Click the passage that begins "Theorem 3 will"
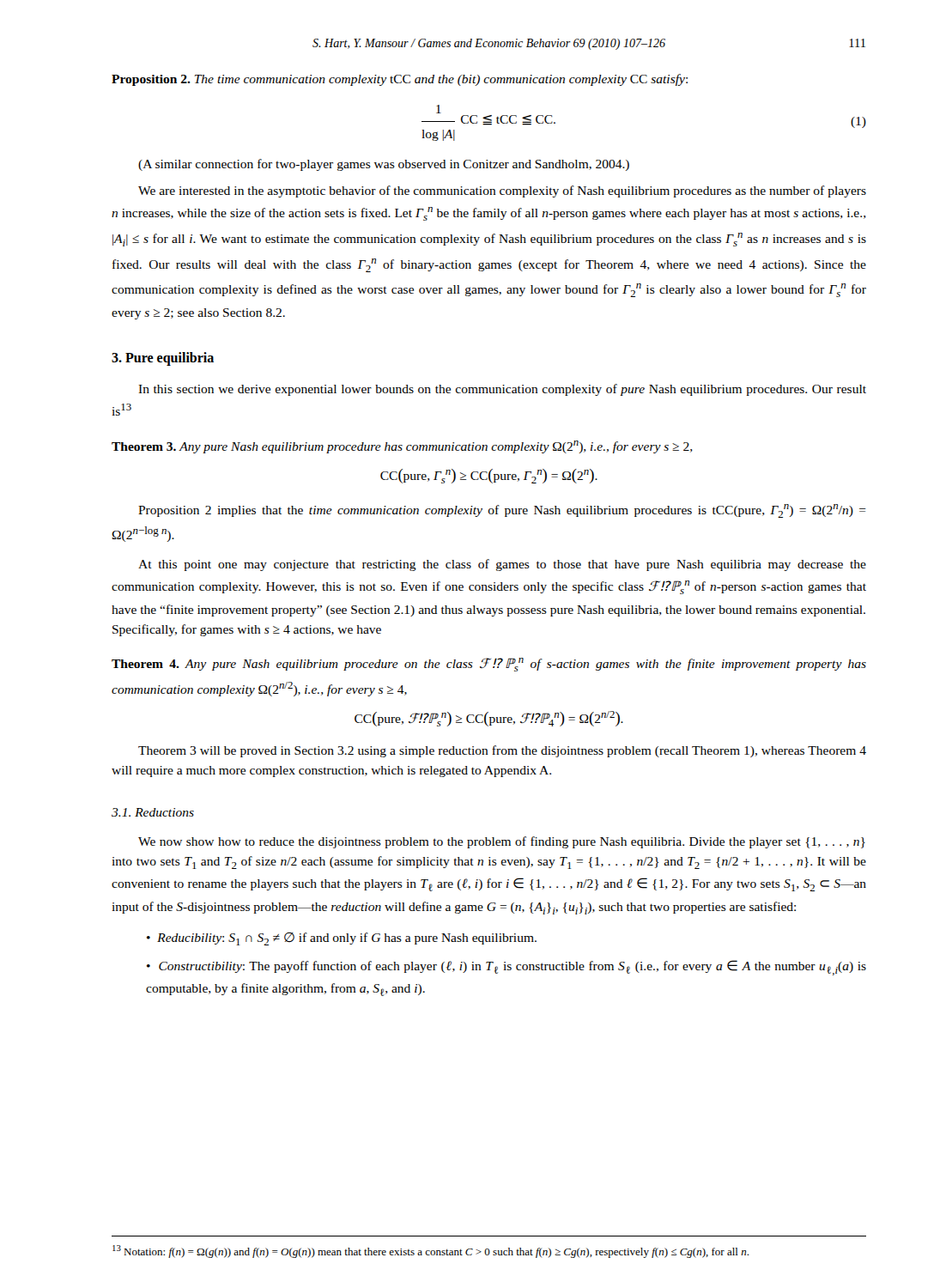The width and height of the screenshot is (952, 1288). coord(489,760)
